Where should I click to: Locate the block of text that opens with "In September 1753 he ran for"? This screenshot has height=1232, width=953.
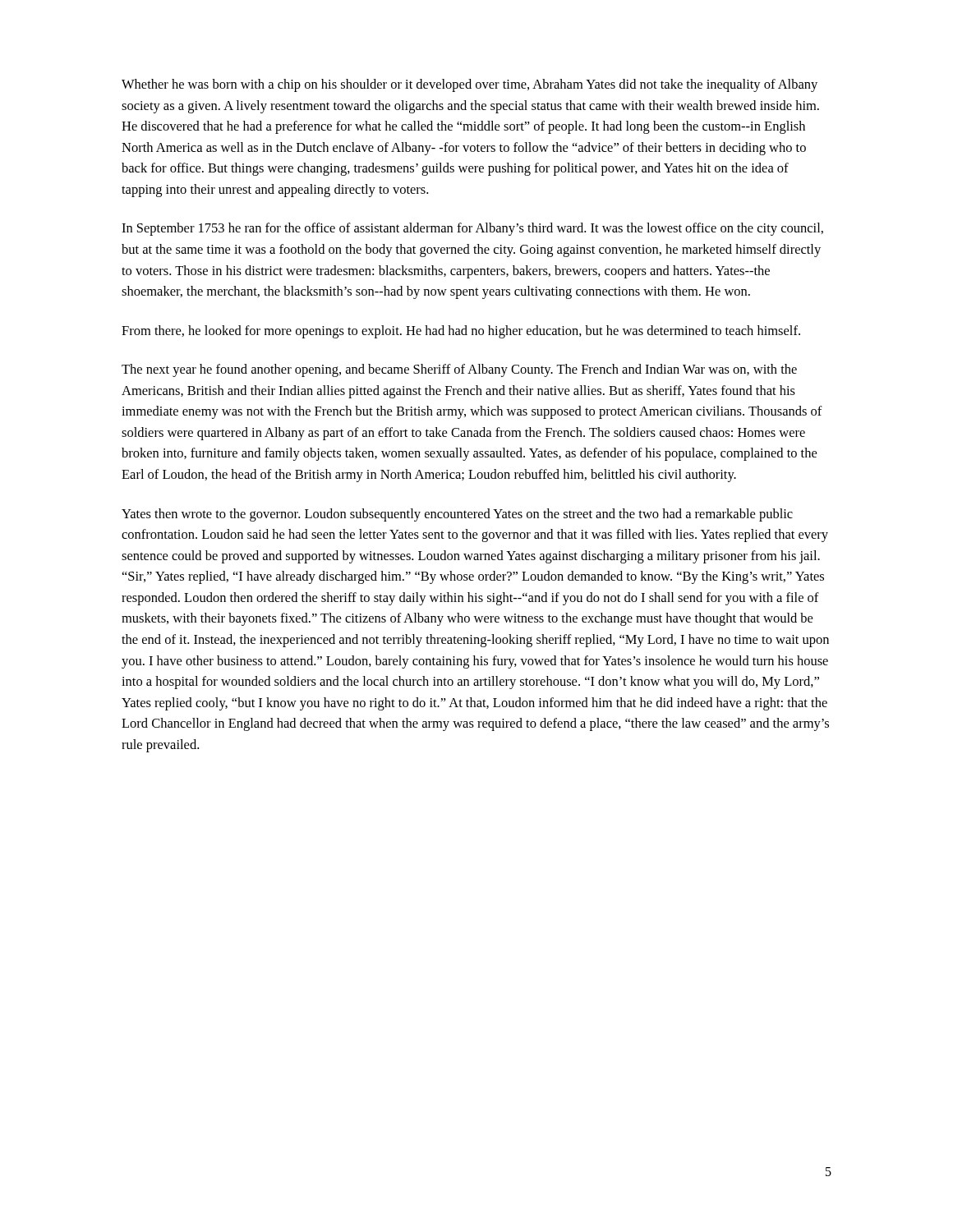tap(473, 260)
